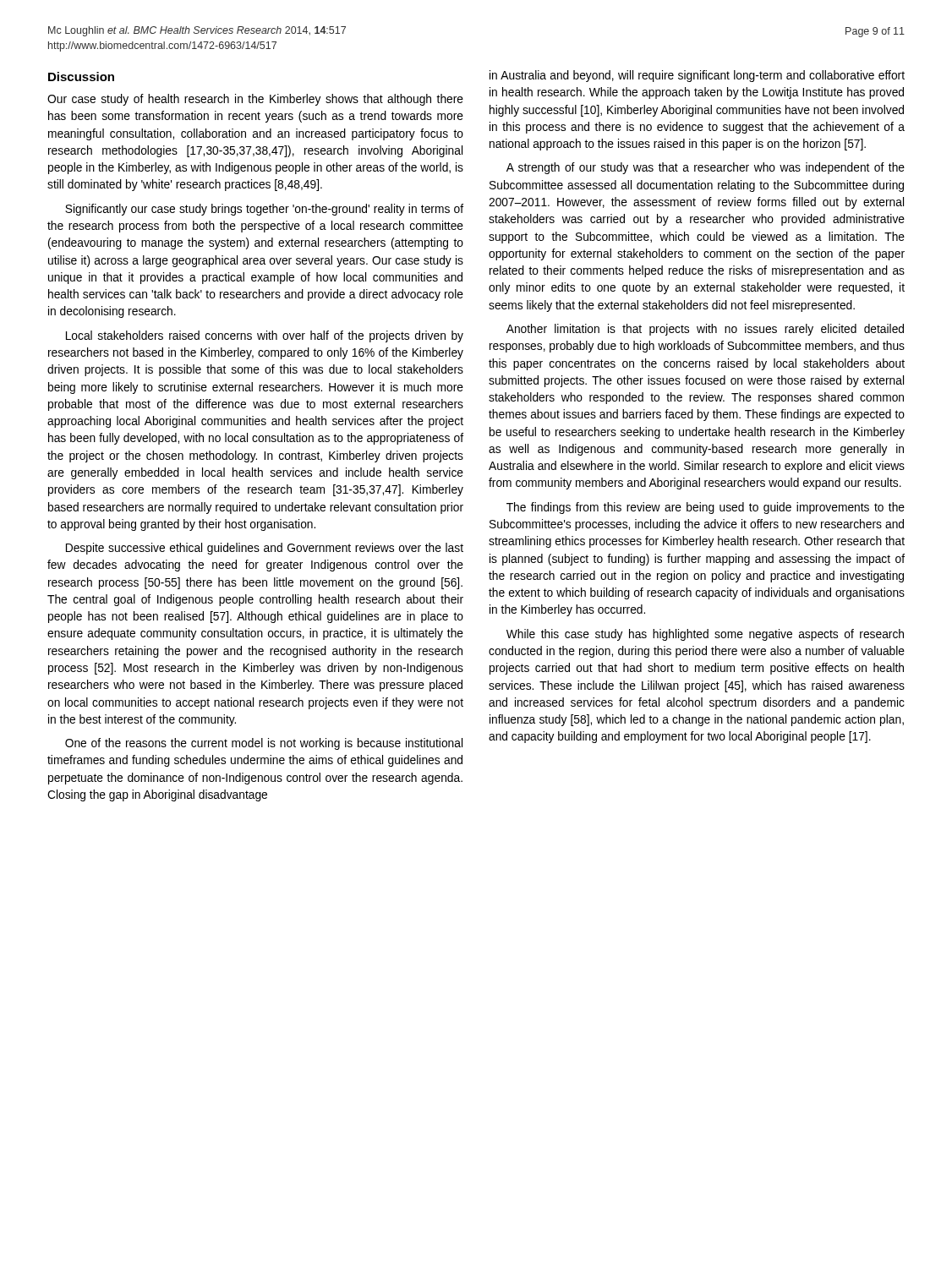Viewport: 952px width, 1268px height.
Task: Locate the text block with the text "While this case study has highlighted"
Action: point(697,686)
